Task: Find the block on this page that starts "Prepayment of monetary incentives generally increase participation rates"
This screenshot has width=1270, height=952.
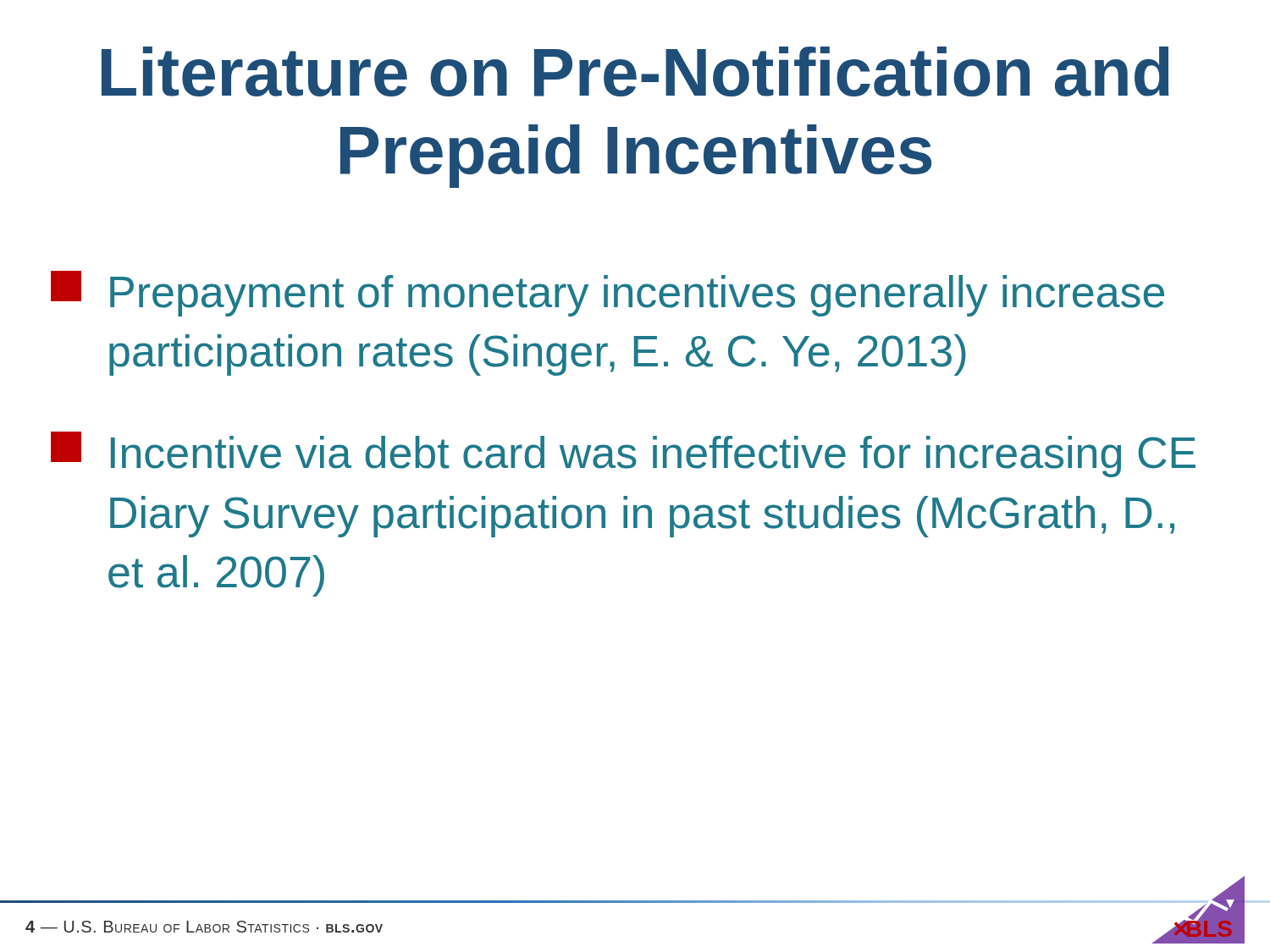Action: point(635,322)
